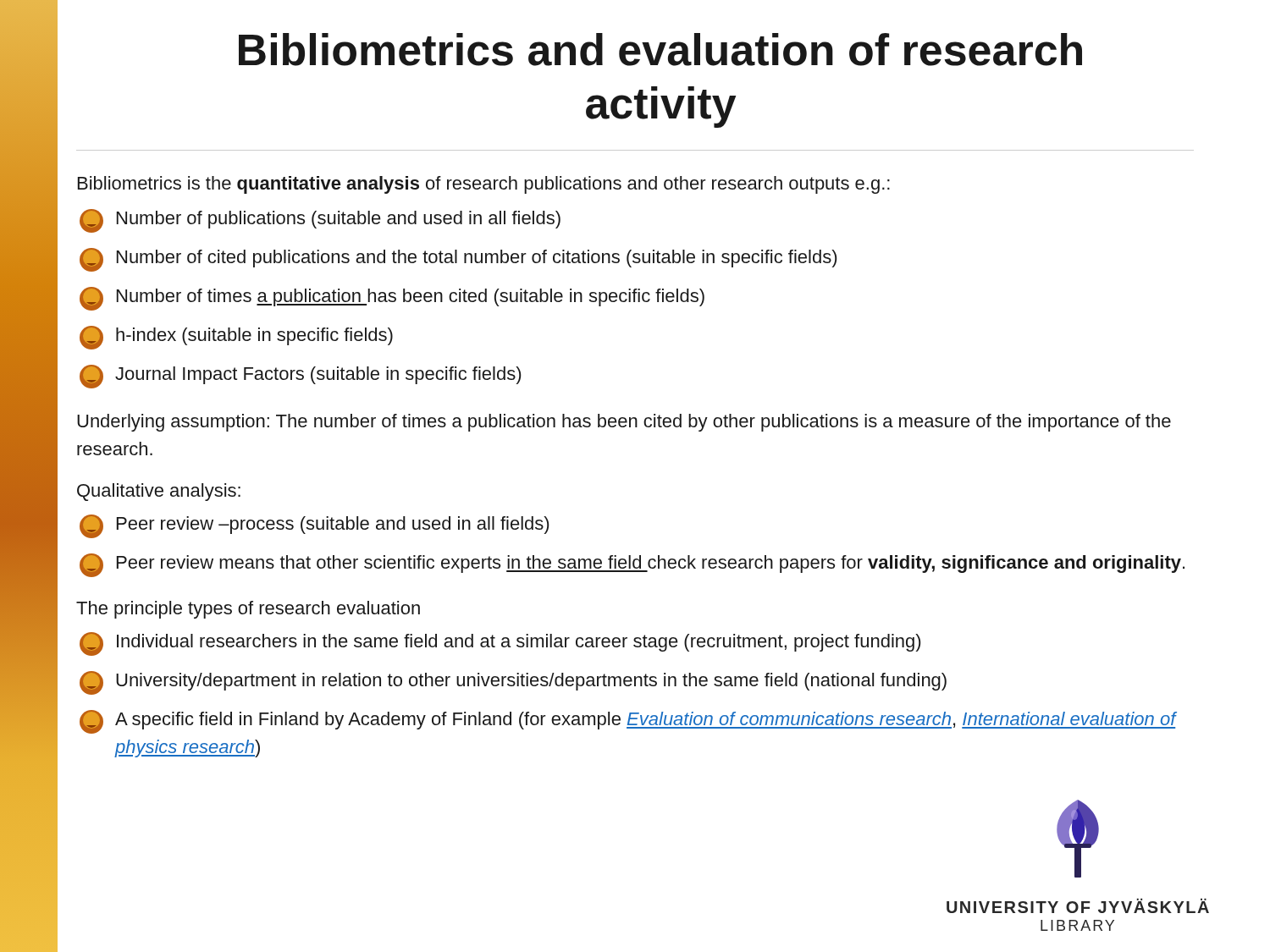The width and height of the screenshot is (1270, 952).
Task: Select the list item with the text "Individual researchers in the same"
Action: point(635,643)
